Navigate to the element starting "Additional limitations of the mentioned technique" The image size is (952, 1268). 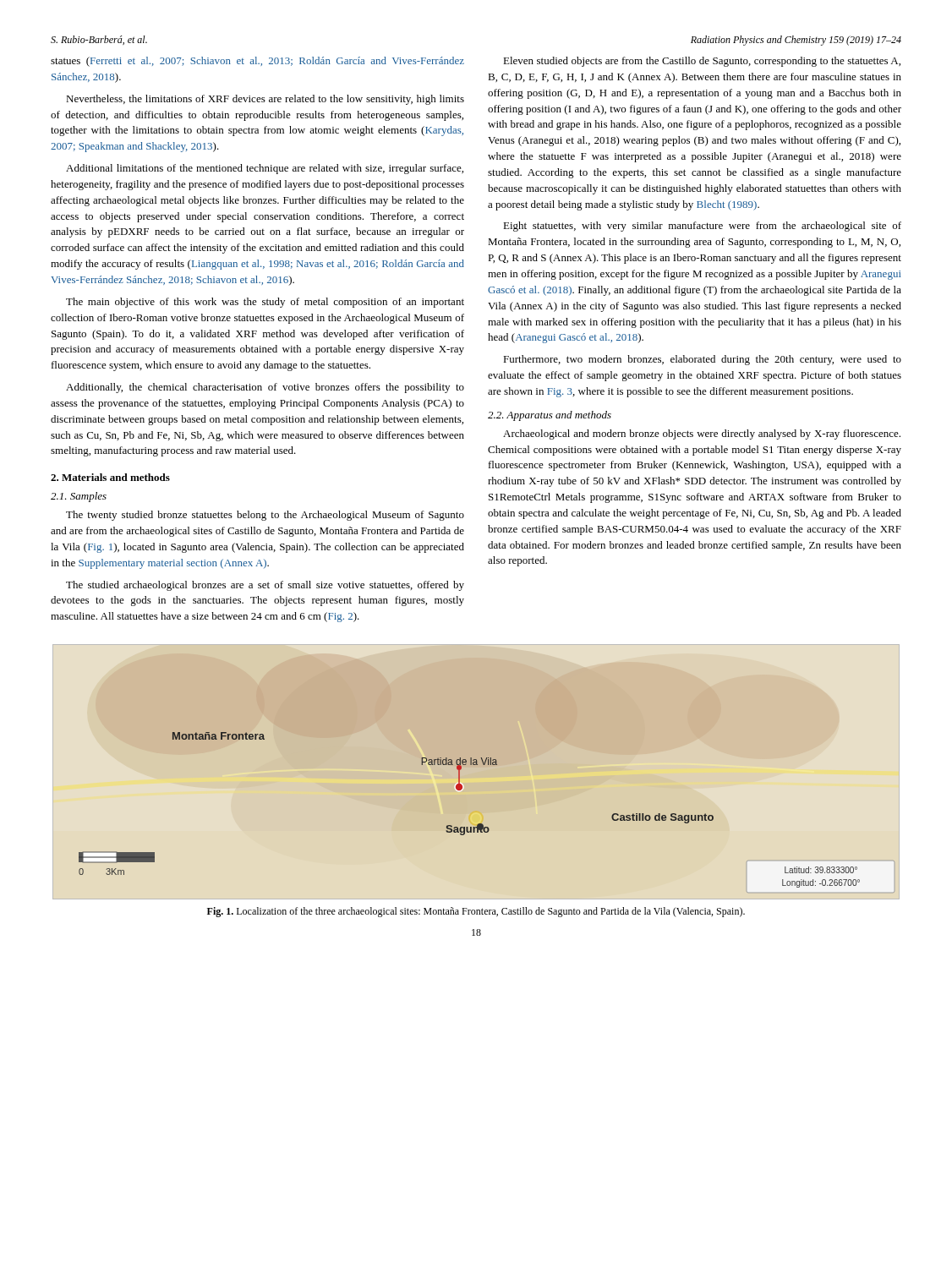point(257,224)
